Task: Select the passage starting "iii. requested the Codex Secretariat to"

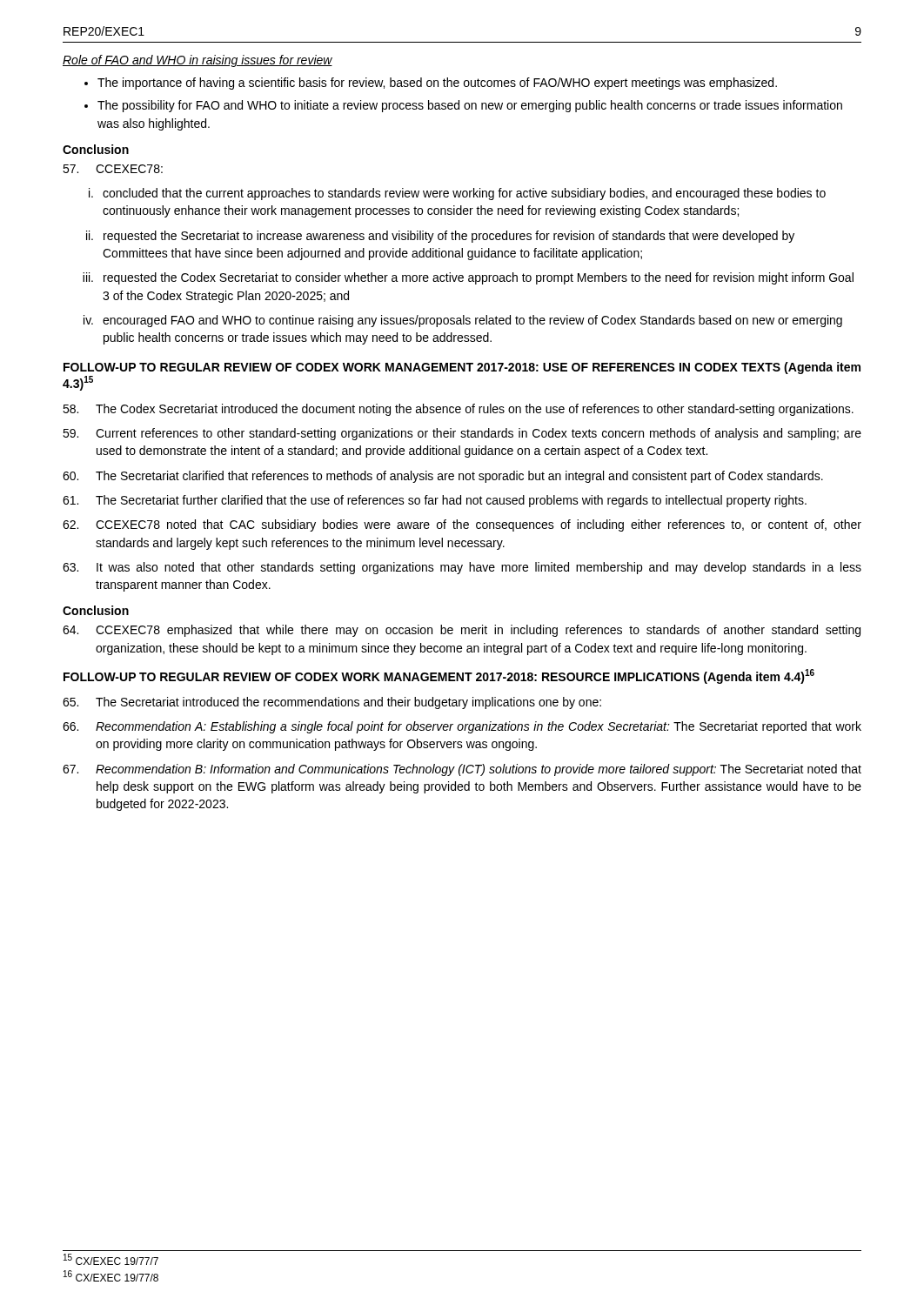Action: click(x=462, y=287)
